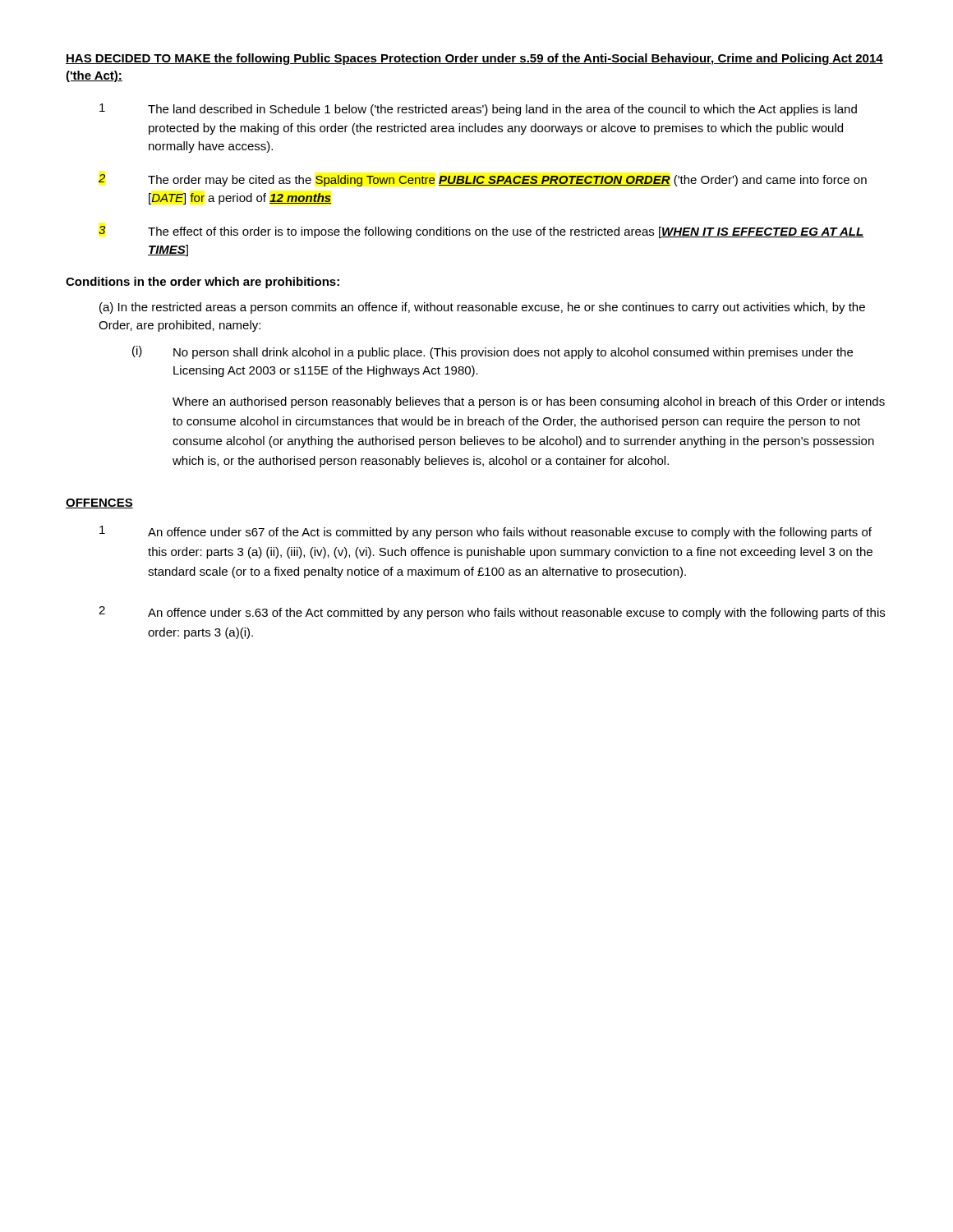Find the list item with the text "2 An offence under s.63"
The width and height of the screenshot is (953, 1232).
[x=476, y=622]
